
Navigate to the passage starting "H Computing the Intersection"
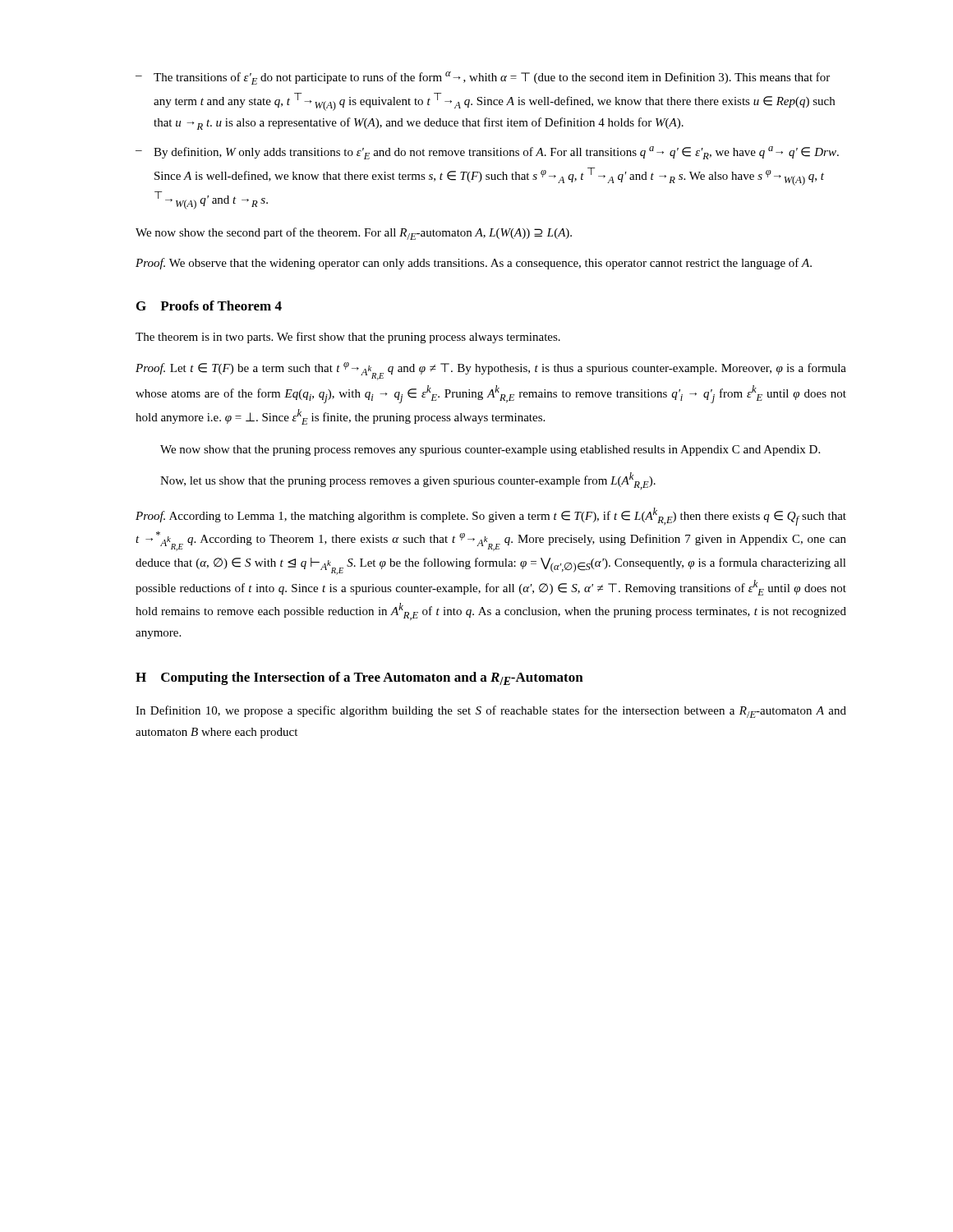pyautogui.click(x=359, y=678)
